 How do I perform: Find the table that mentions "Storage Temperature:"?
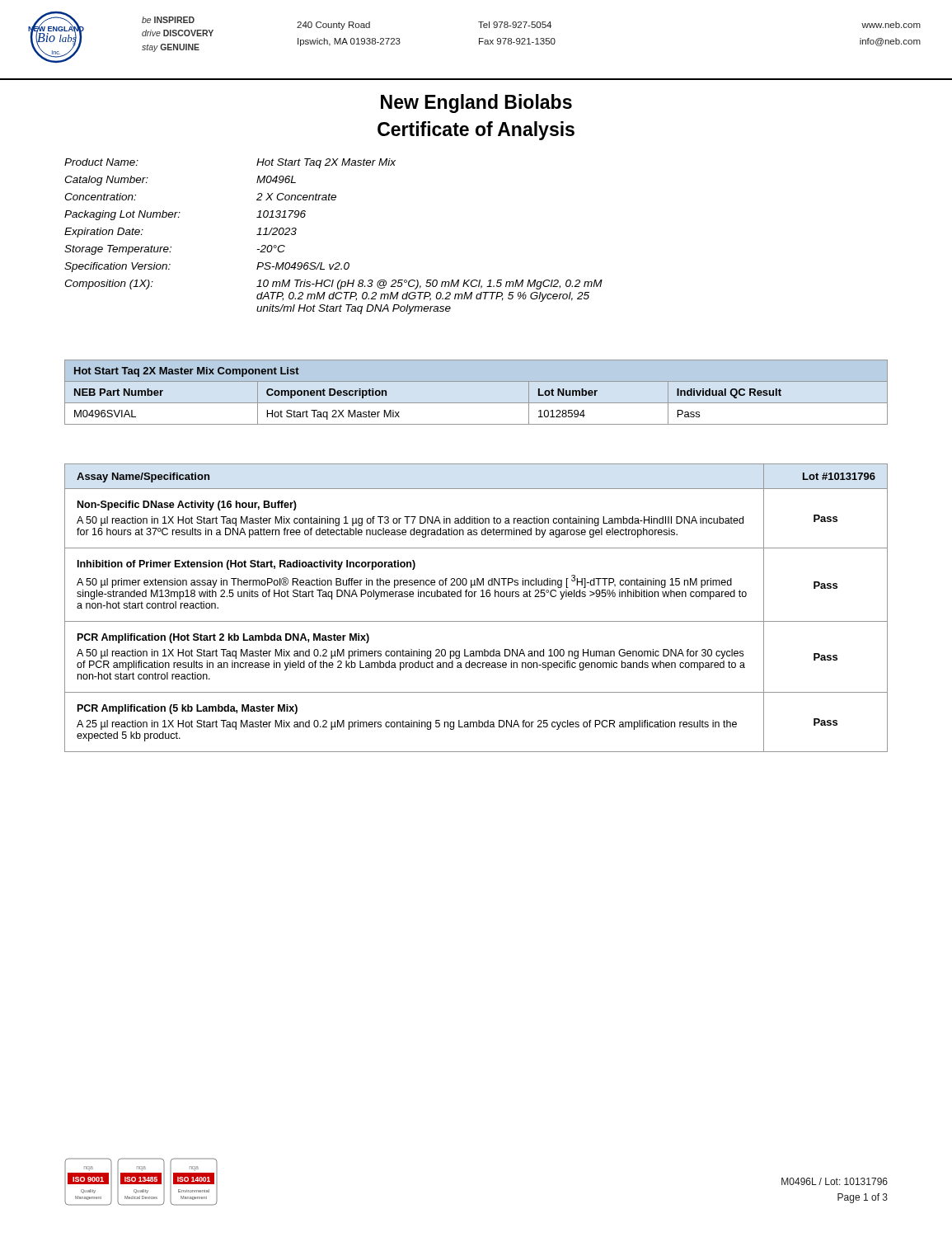476,235
